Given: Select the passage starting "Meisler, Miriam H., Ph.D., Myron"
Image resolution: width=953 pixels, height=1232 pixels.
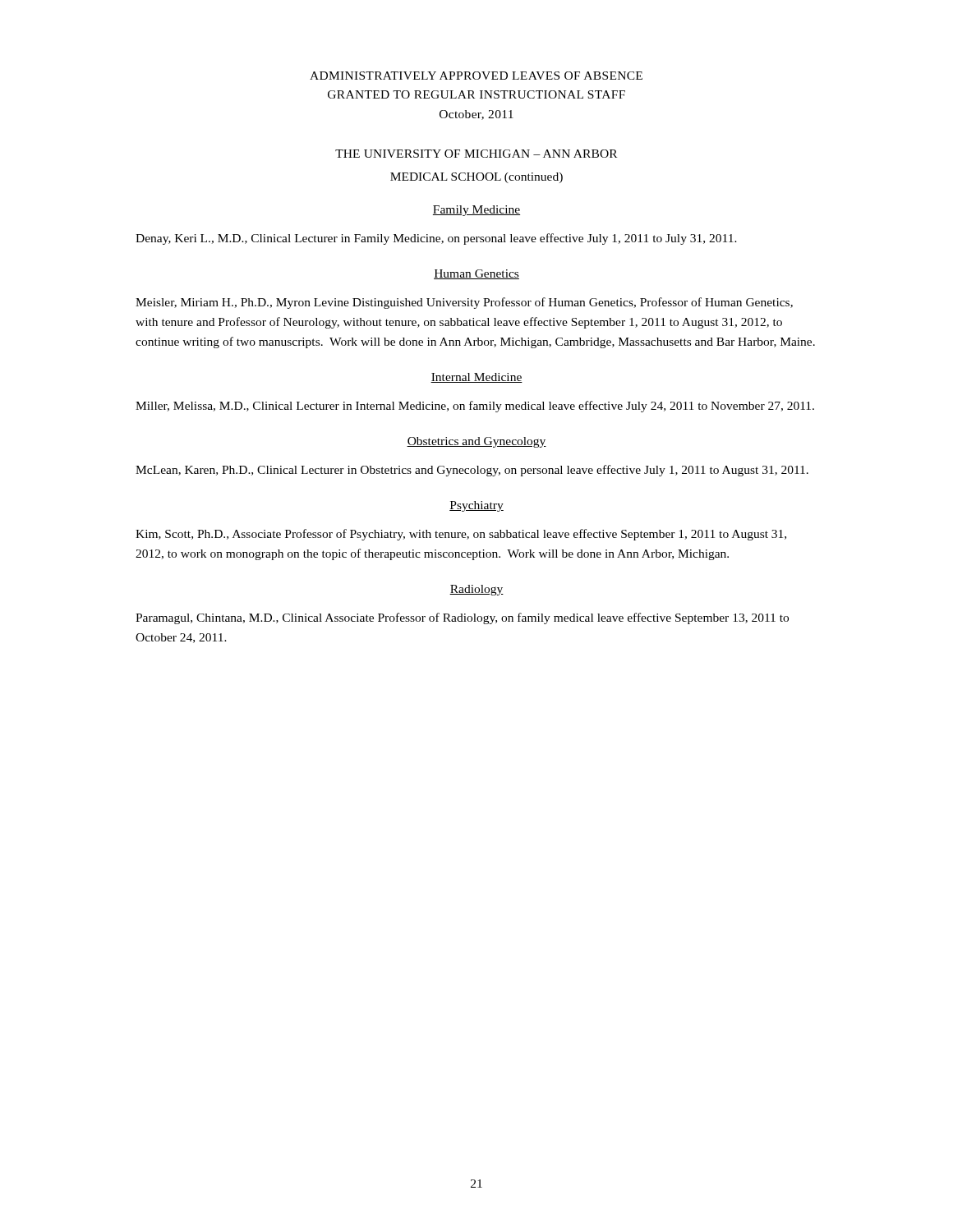Looking at the screenshot, I should (x=475, y=321).
